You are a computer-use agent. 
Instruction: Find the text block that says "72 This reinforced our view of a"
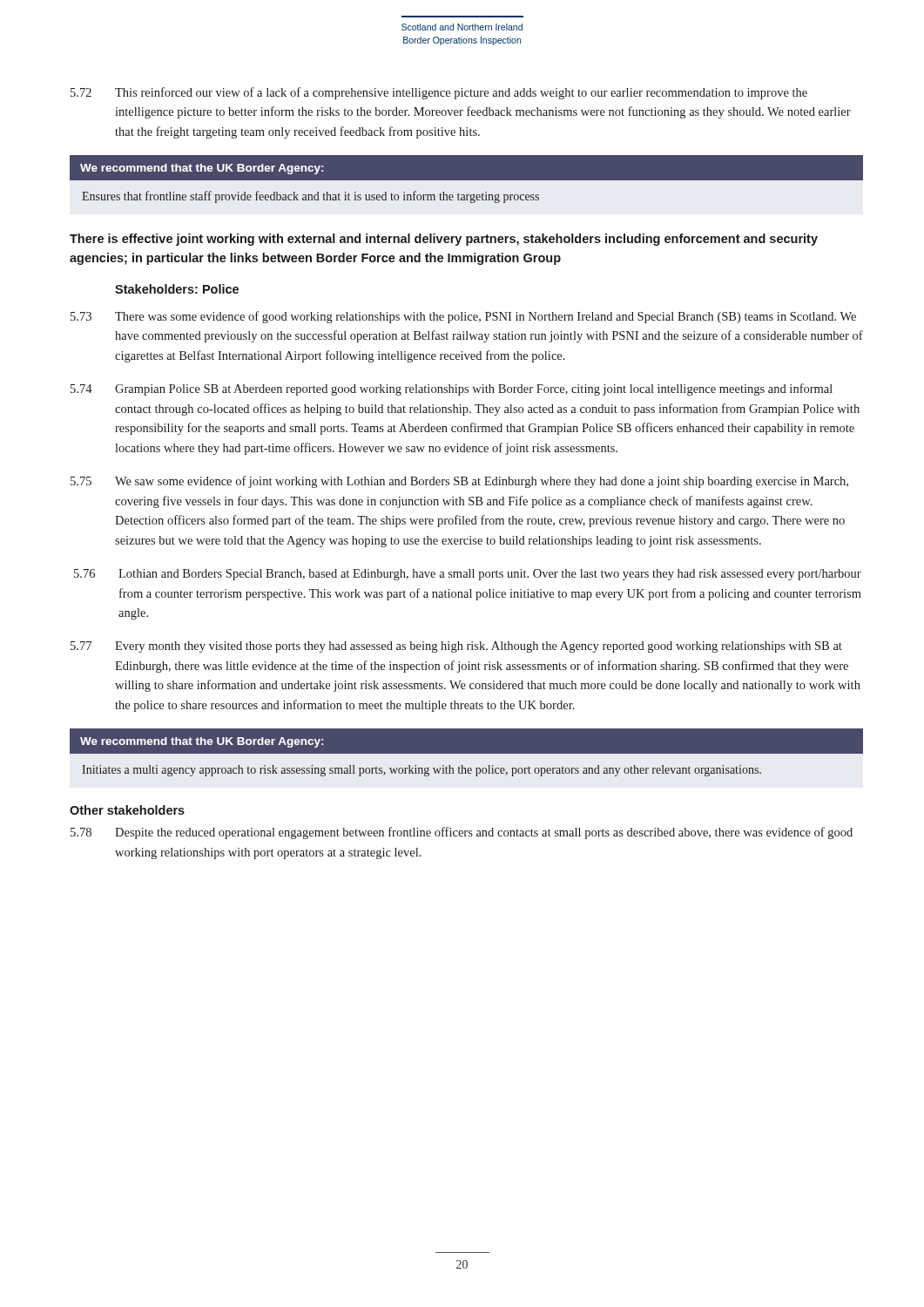(x=466, y=112)
